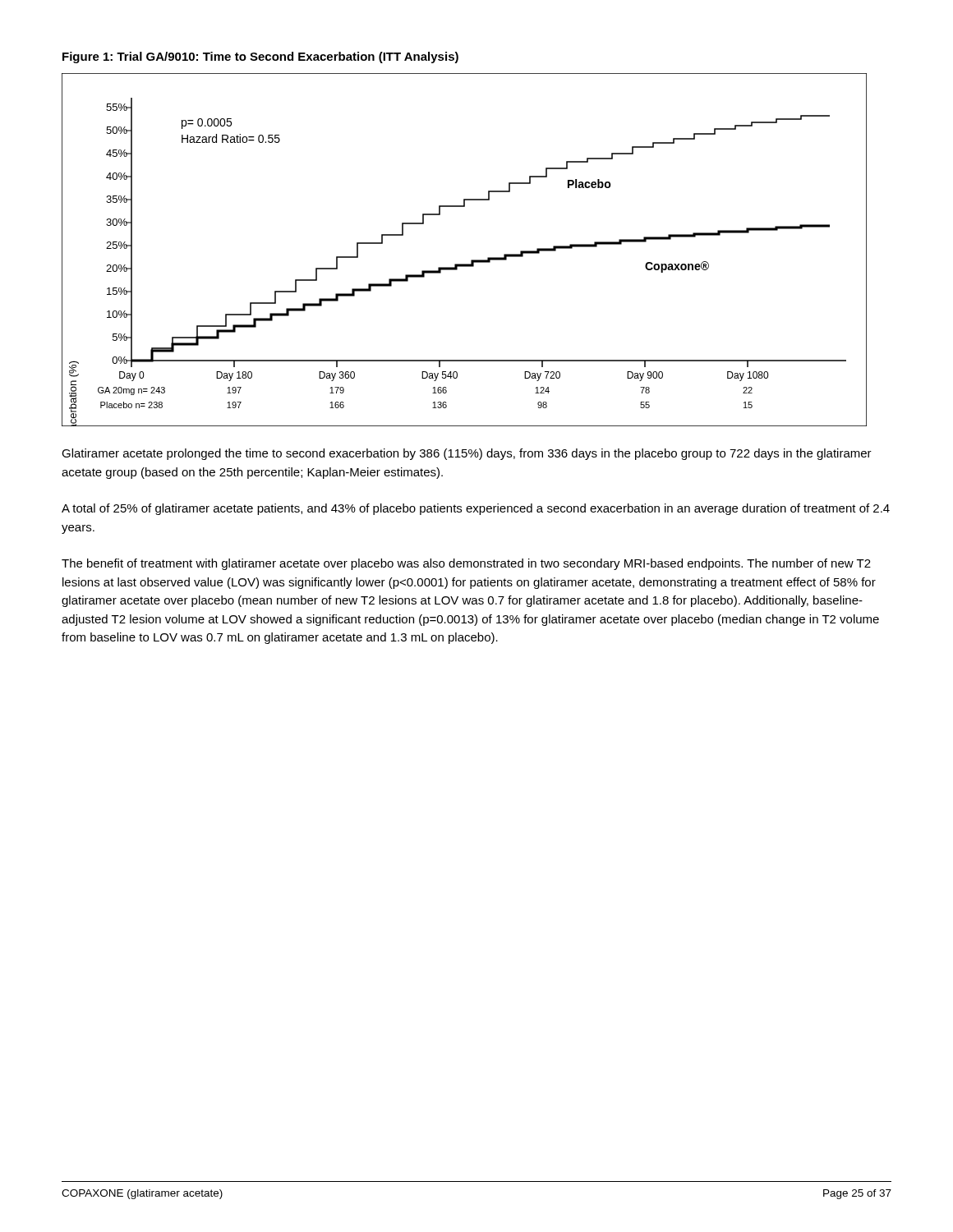Locate the region starting "Glatiramer acetate prolonged the"

466,462
